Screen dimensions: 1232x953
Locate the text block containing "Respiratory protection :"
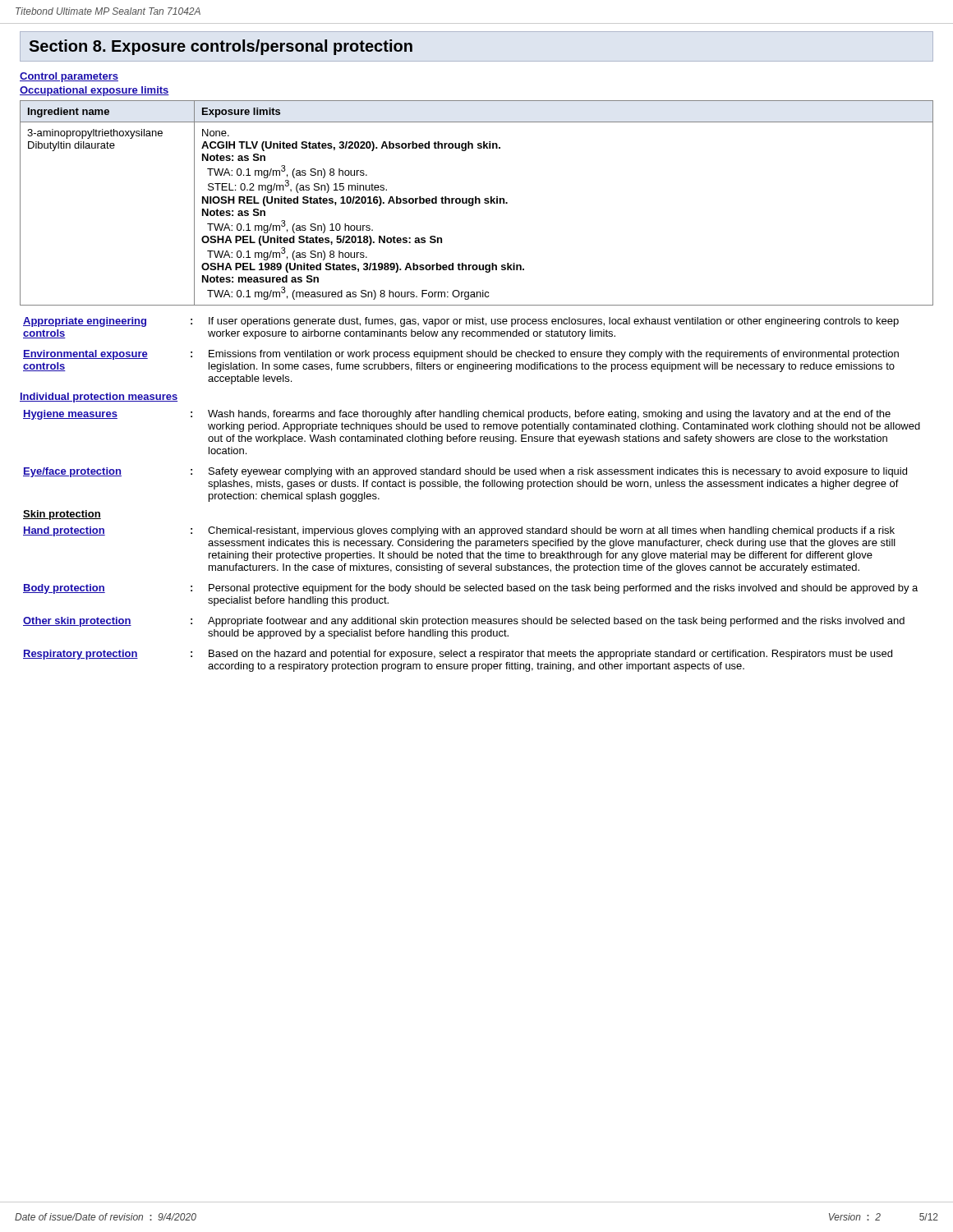(x=476, y=659)
